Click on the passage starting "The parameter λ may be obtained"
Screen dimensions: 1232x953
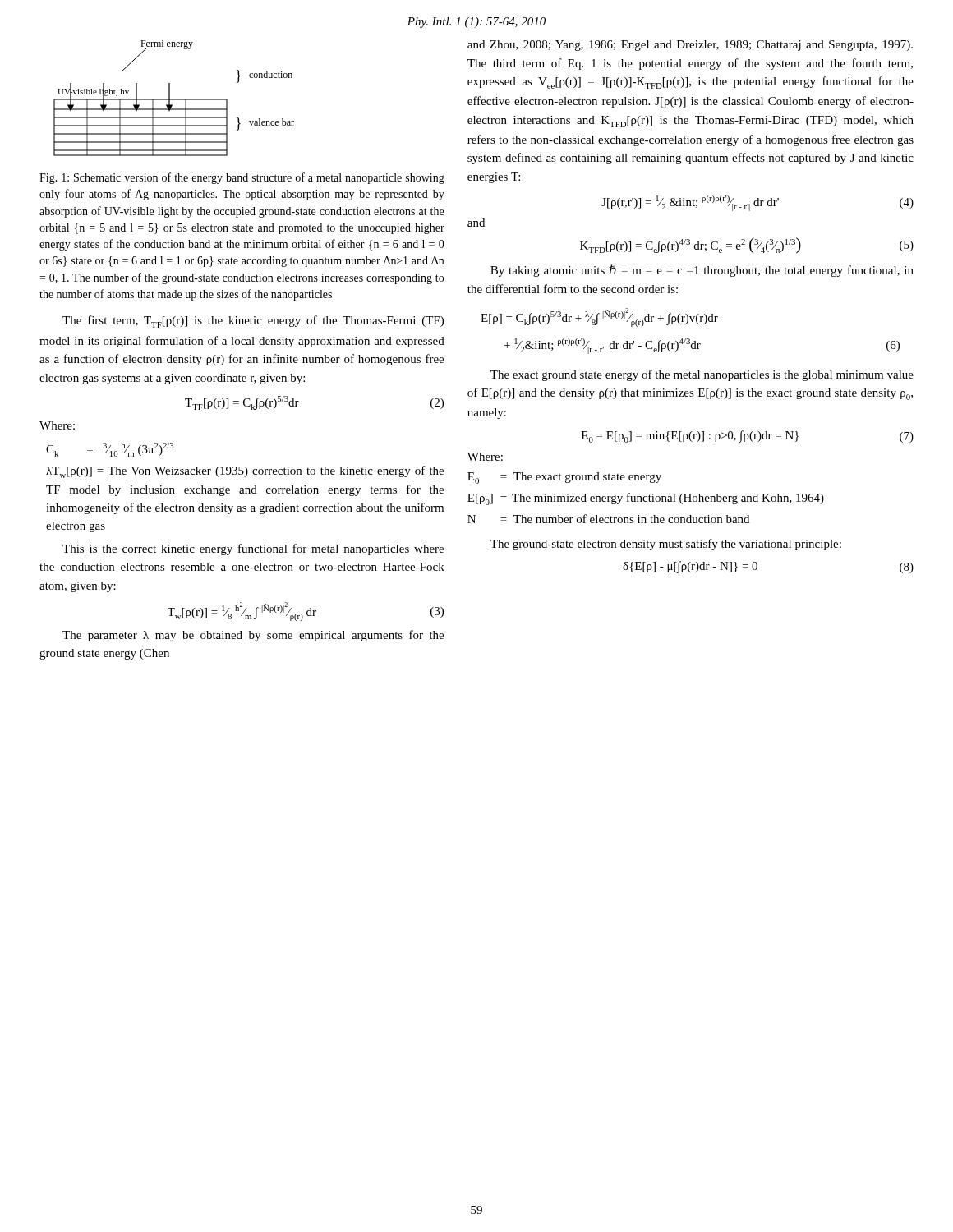tap(242, 644)
